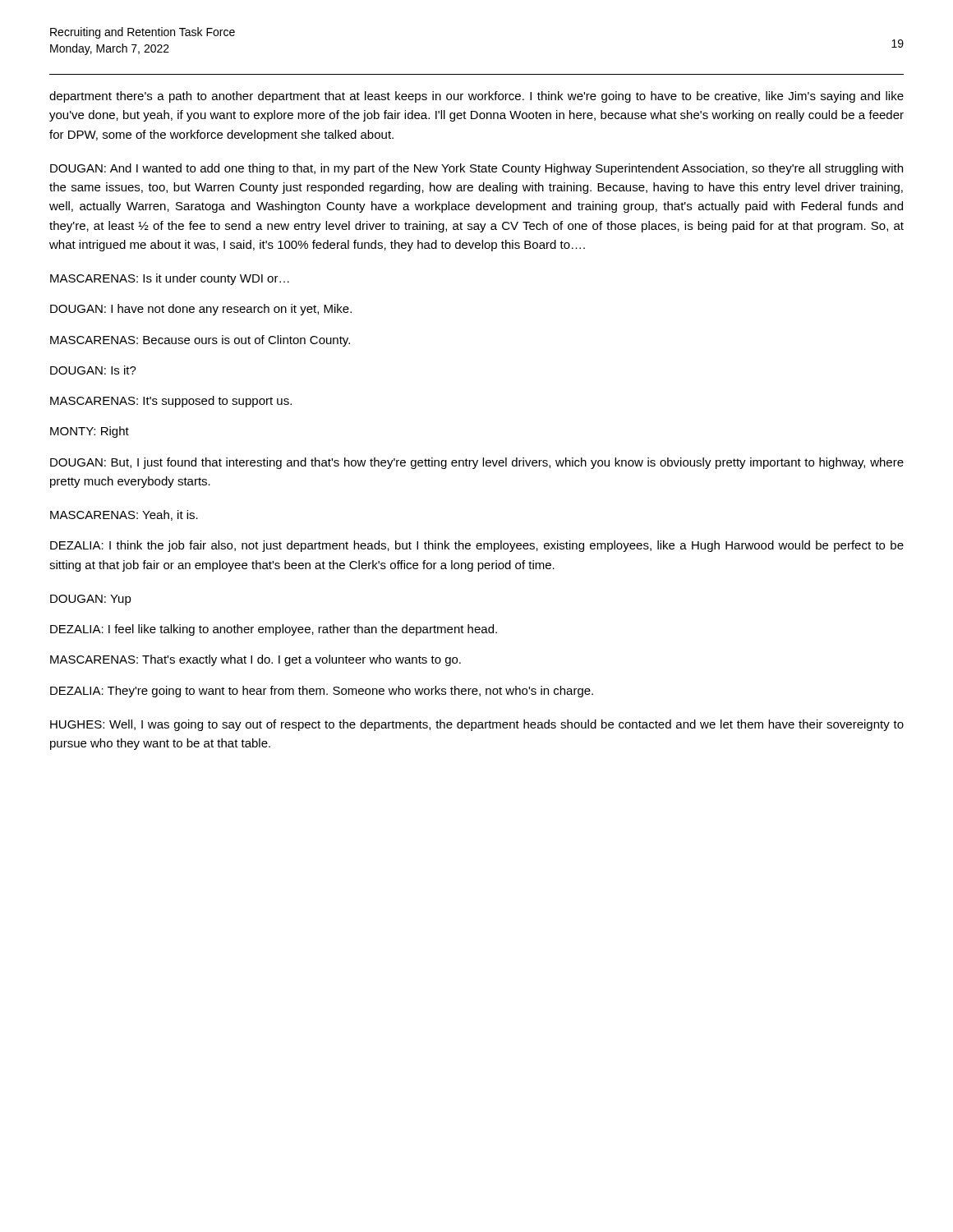Point to the element starting "MONTY: Right"
Viewport: 953px width, 1232px height.
point(89,431)
